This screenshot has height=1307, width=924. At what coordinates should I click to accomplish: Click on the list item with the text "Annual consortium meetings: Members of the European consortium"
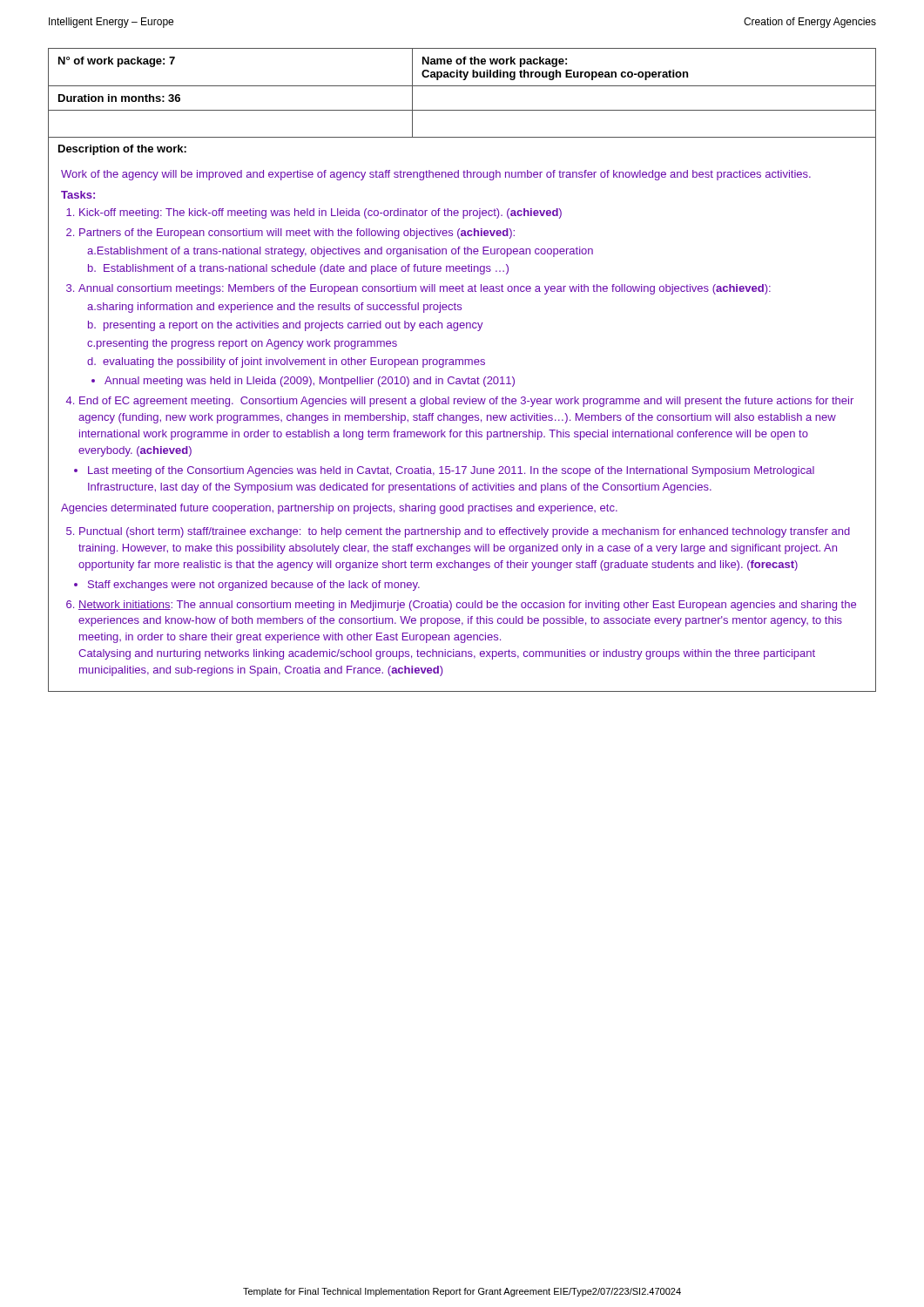click(x=471, y=336)
